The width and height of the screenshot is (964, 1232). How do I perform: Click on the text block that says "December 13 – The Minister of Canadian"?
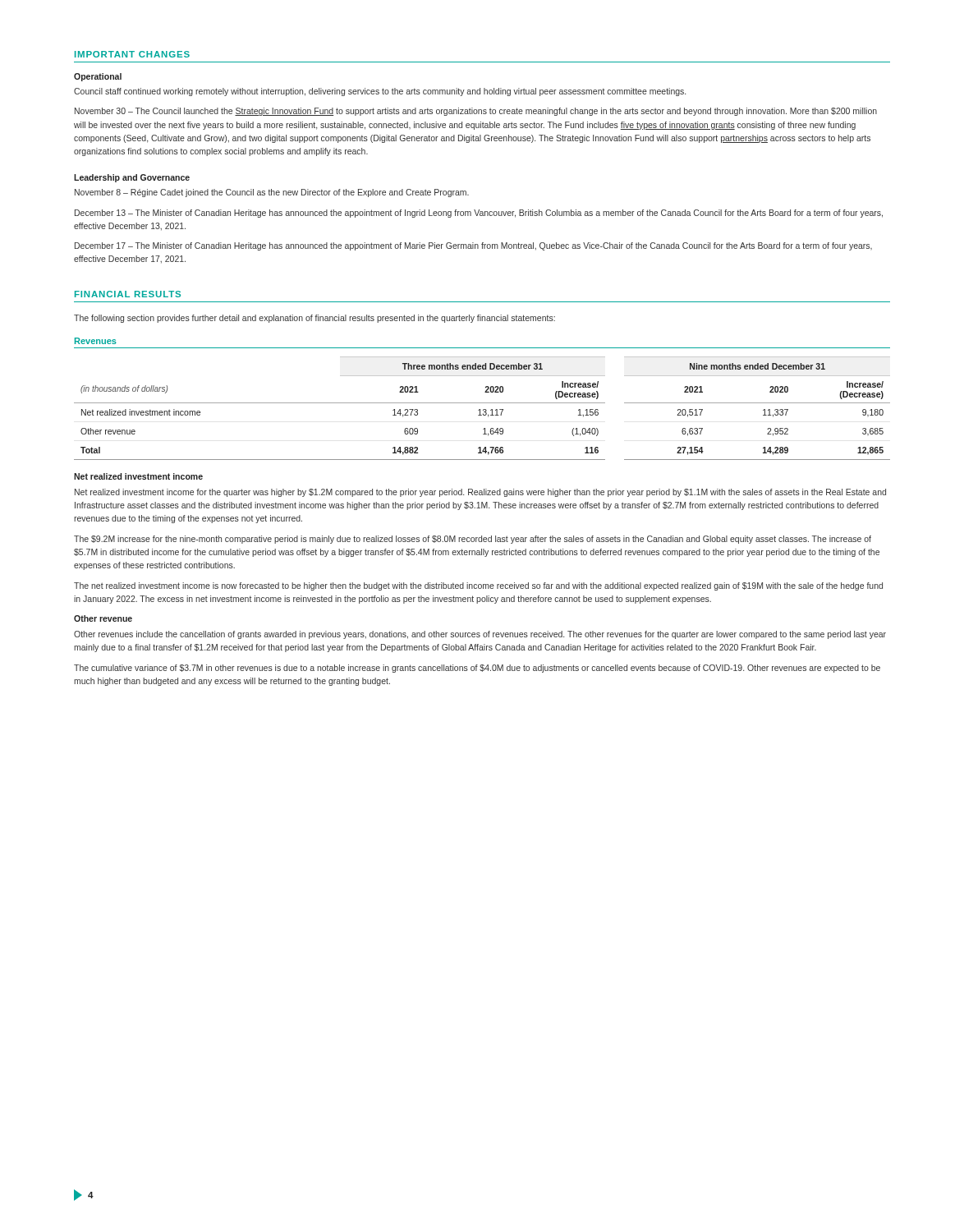coord(479,219)
